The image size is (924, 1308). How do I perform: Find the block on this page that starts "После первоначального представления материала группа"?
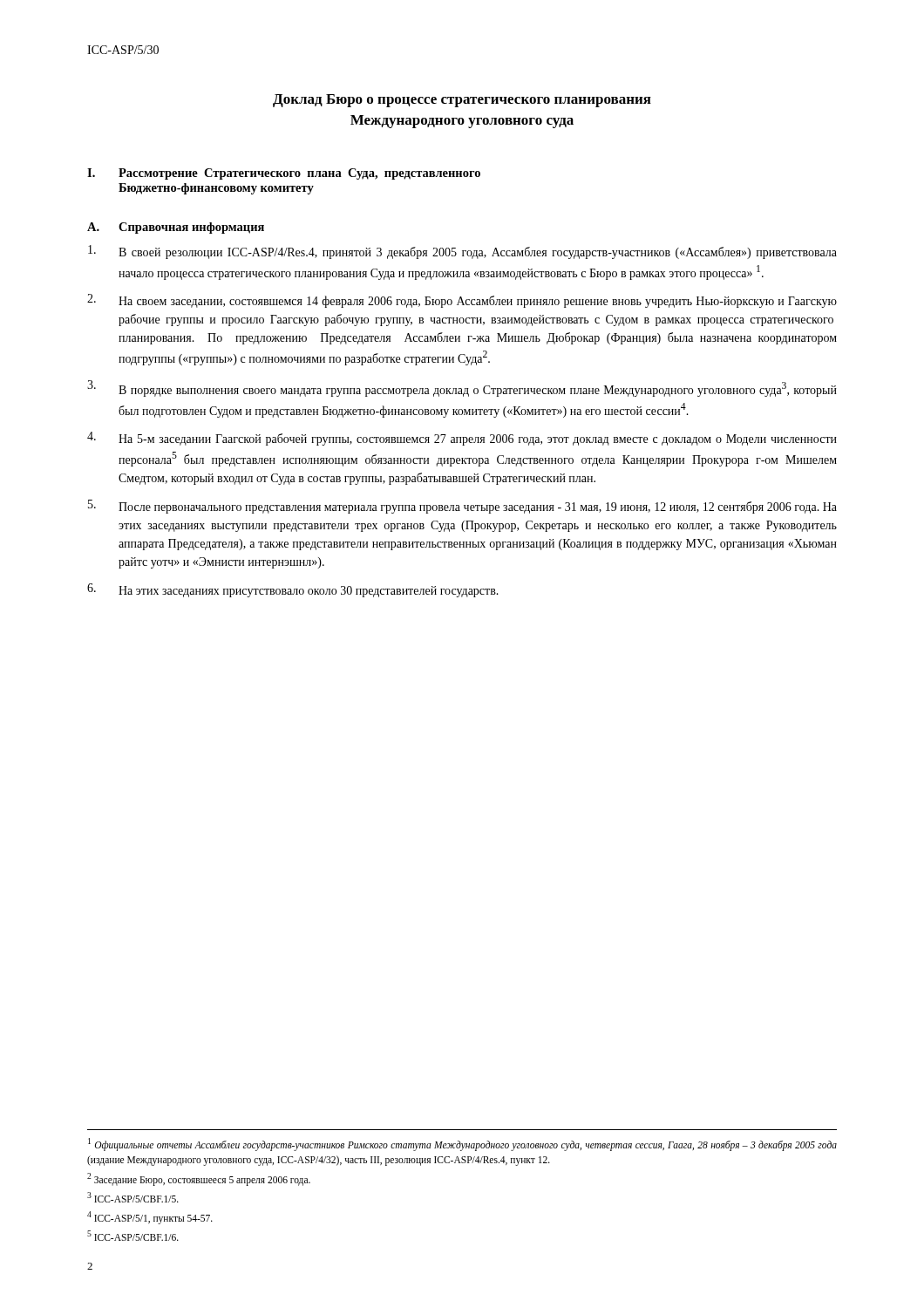pyautogui.click(x=462, y=534)
